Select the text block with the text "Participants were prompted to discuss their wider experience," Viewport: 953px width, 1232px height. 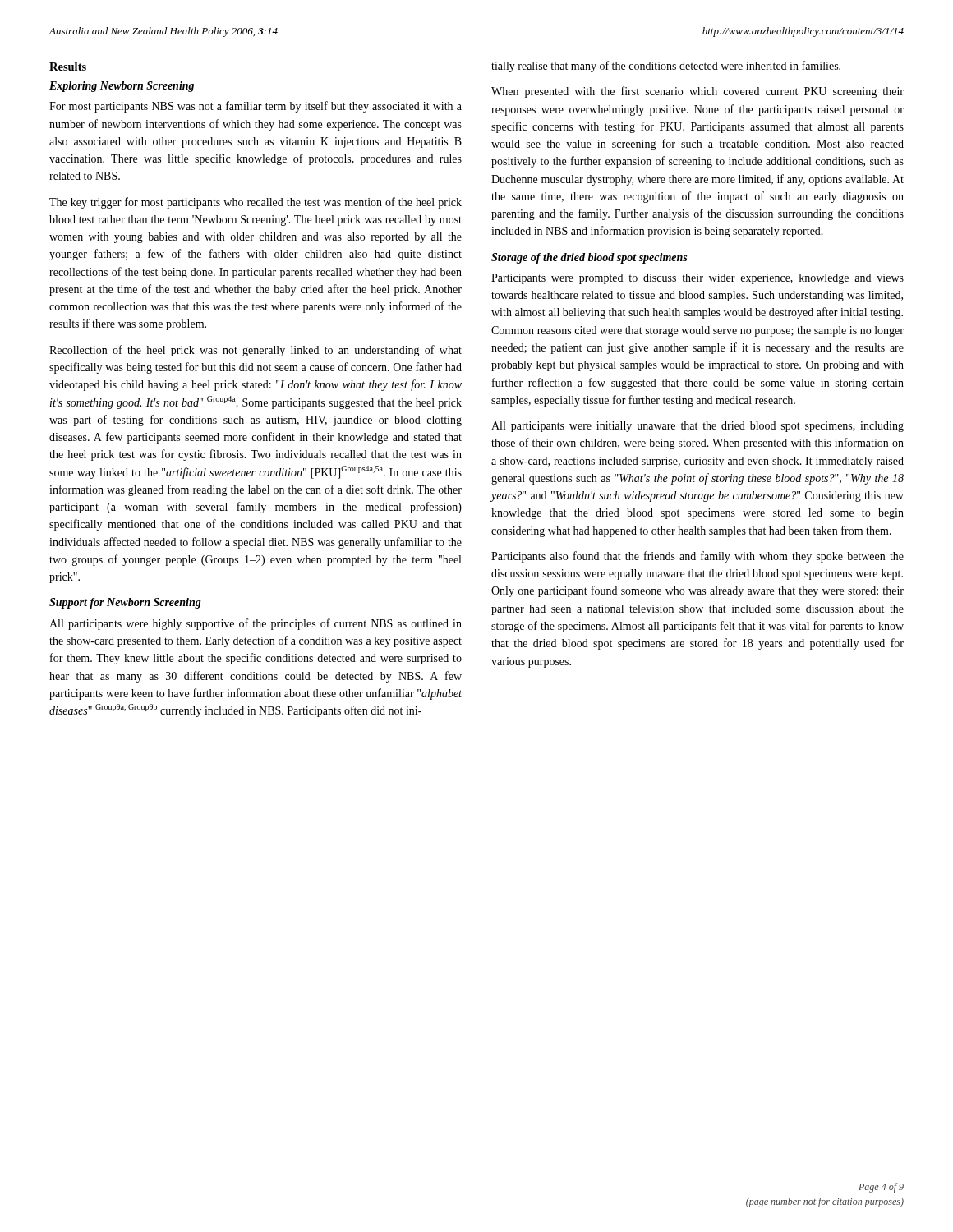[x=698, y=339]
